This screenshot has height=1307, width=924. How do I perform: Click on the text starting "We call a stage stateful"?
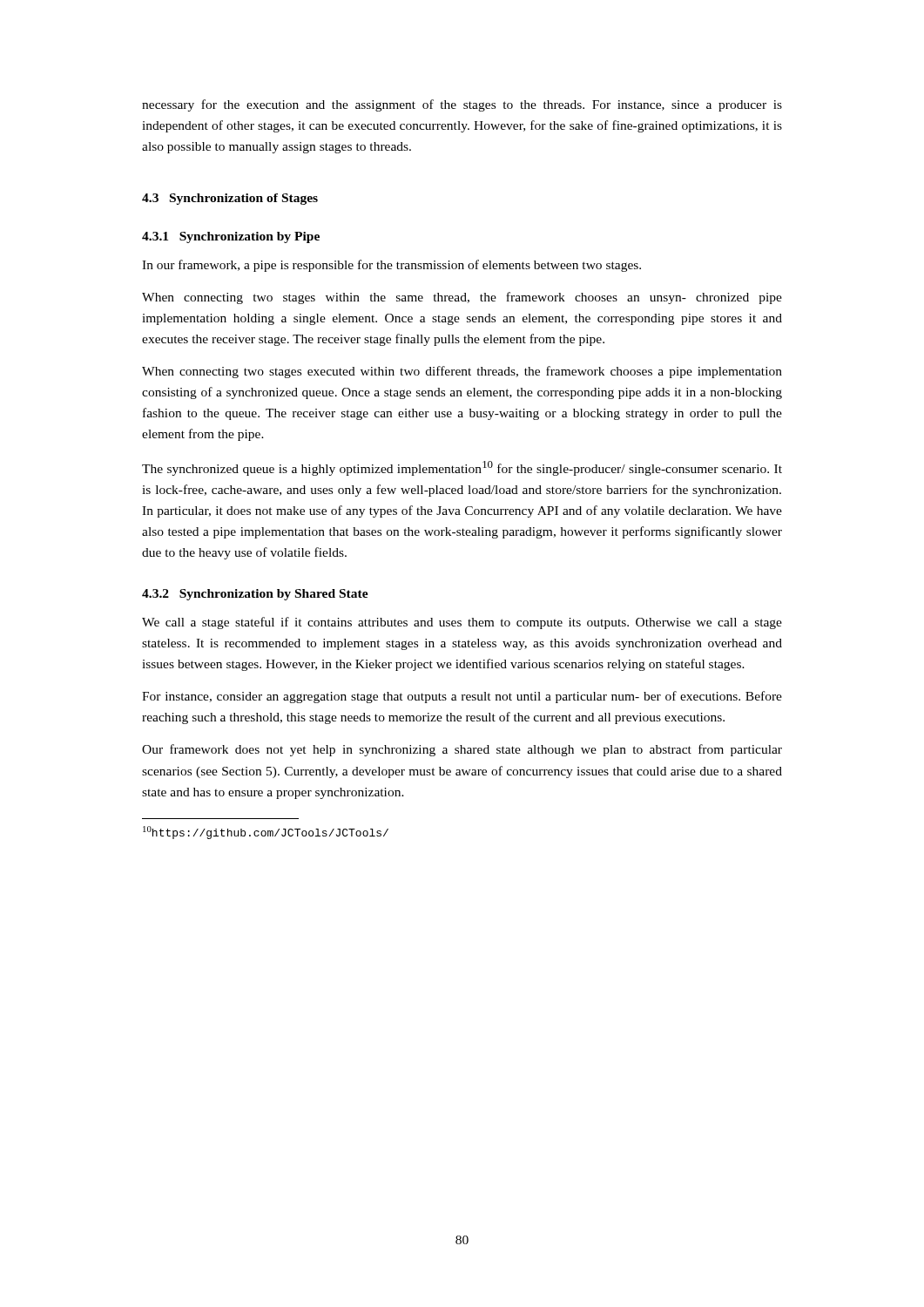[x=462, y=643]
